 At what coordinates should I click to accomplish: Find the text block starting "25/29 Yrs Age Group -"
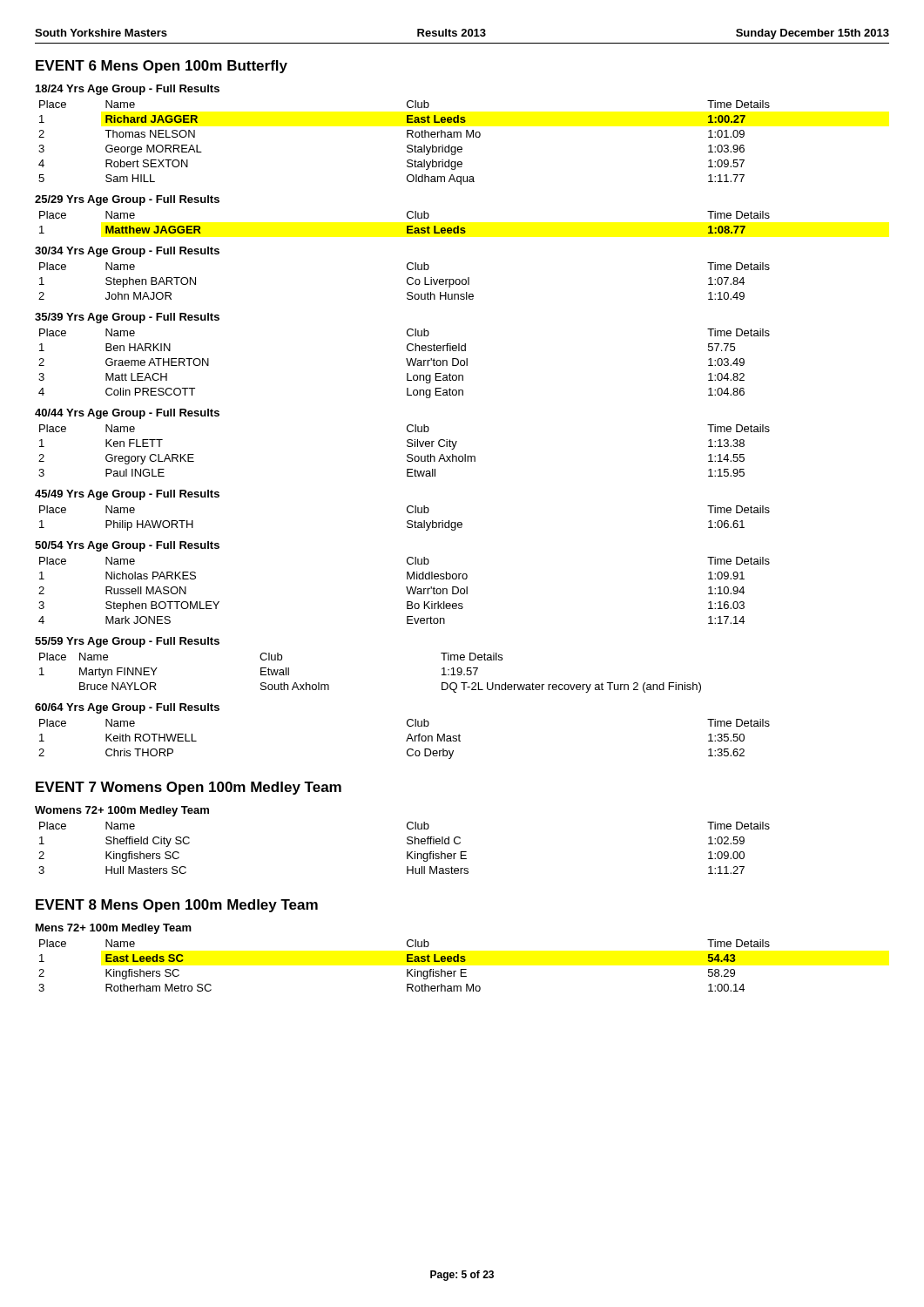(x=127, y=199)
